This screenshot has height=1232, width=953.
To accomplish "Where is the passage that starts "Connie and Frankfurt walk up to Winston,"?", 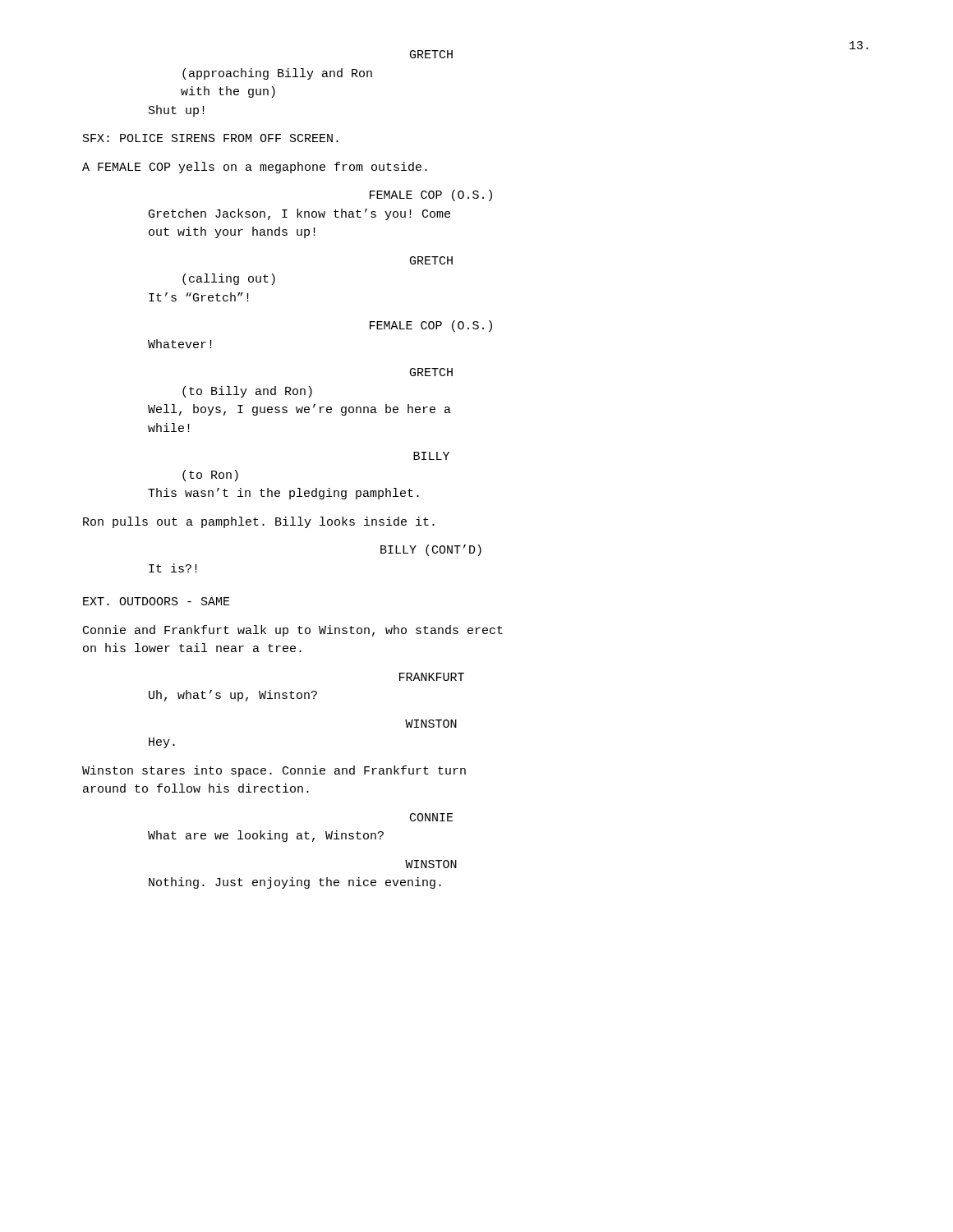I will (293, 640).
